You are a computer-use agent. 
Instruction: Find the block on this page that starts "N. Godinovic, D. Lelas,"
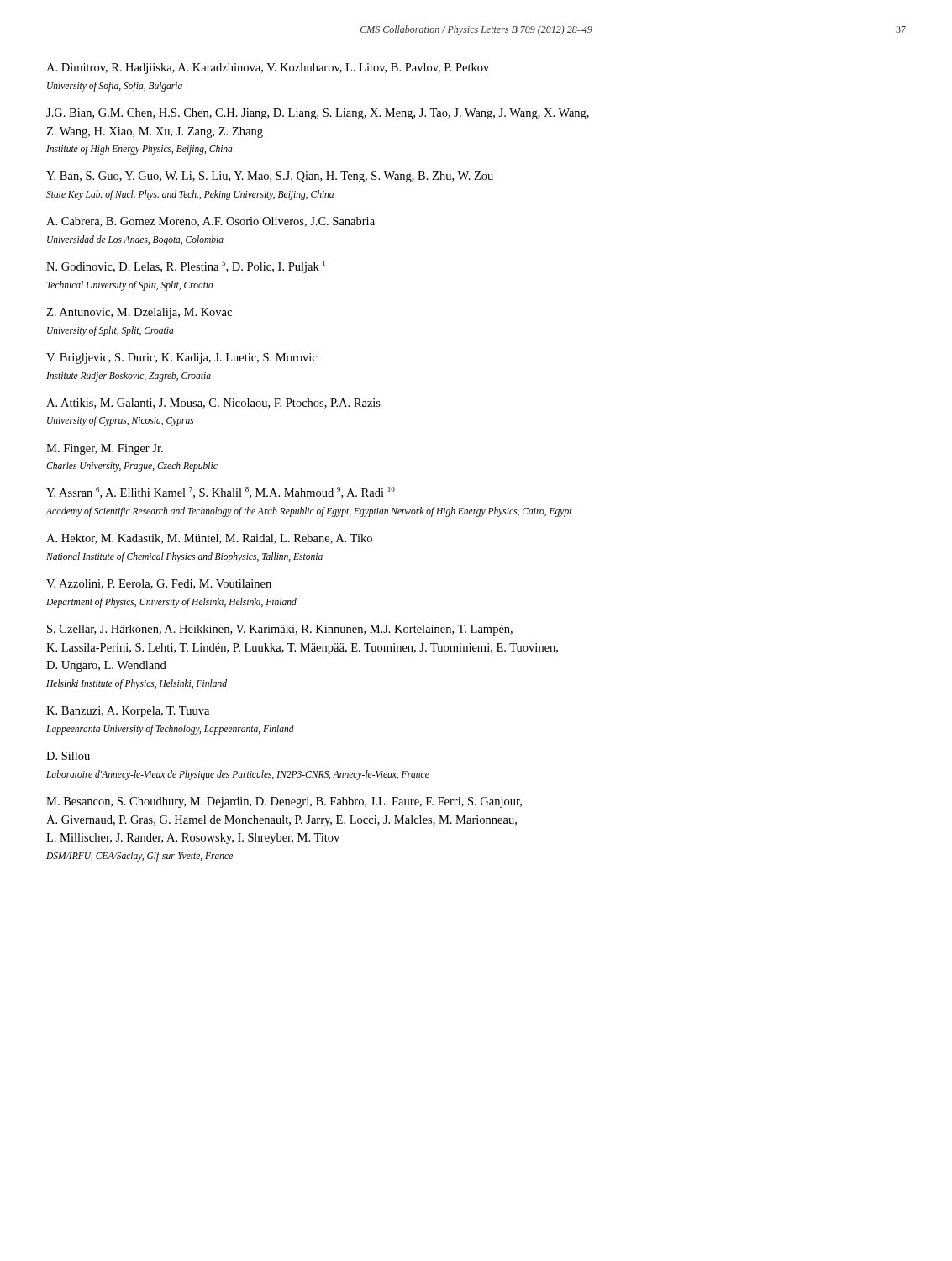[x=186, y=267]
